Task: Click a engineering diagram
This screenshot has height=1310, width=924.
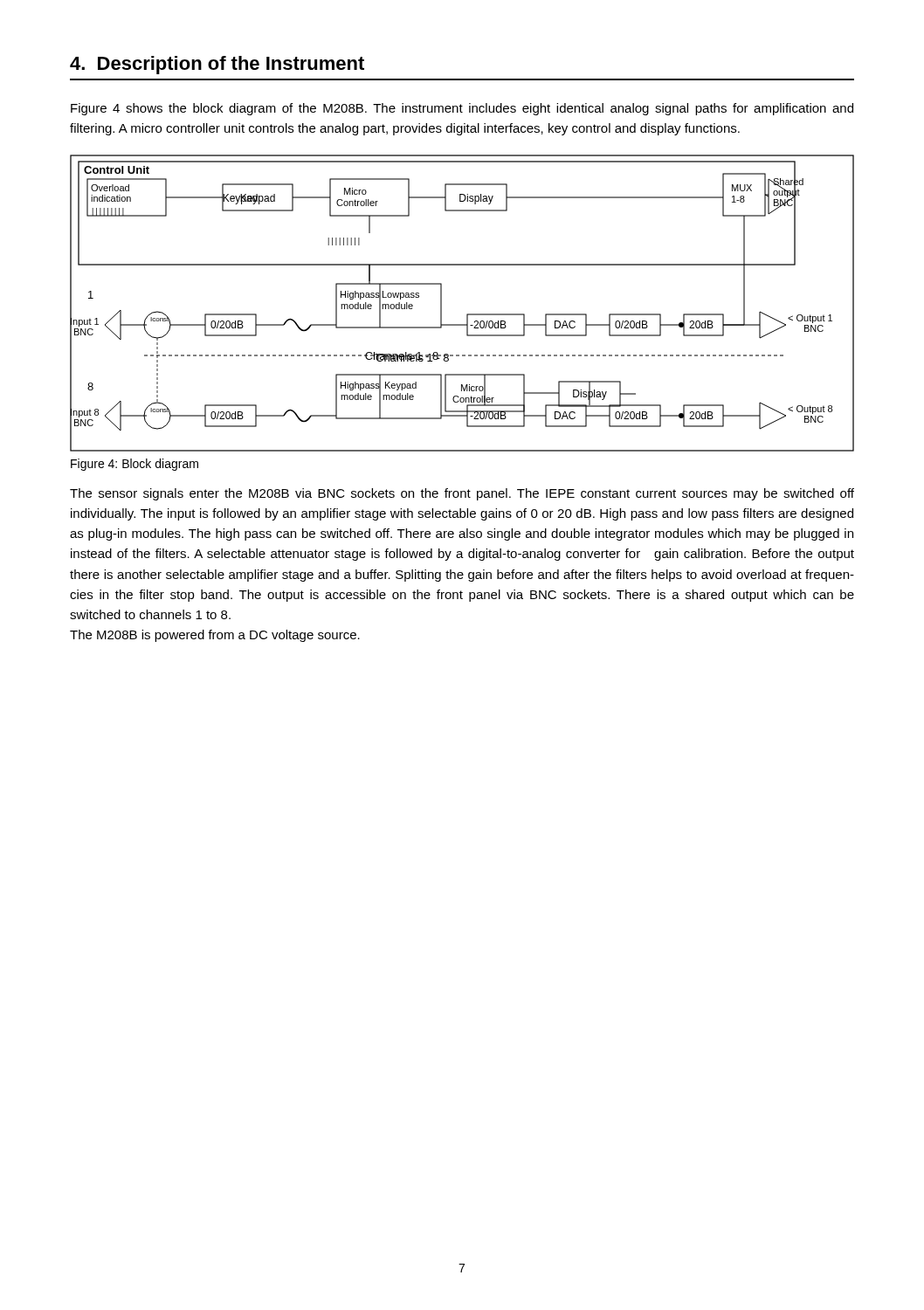Action: click(462, 303)
